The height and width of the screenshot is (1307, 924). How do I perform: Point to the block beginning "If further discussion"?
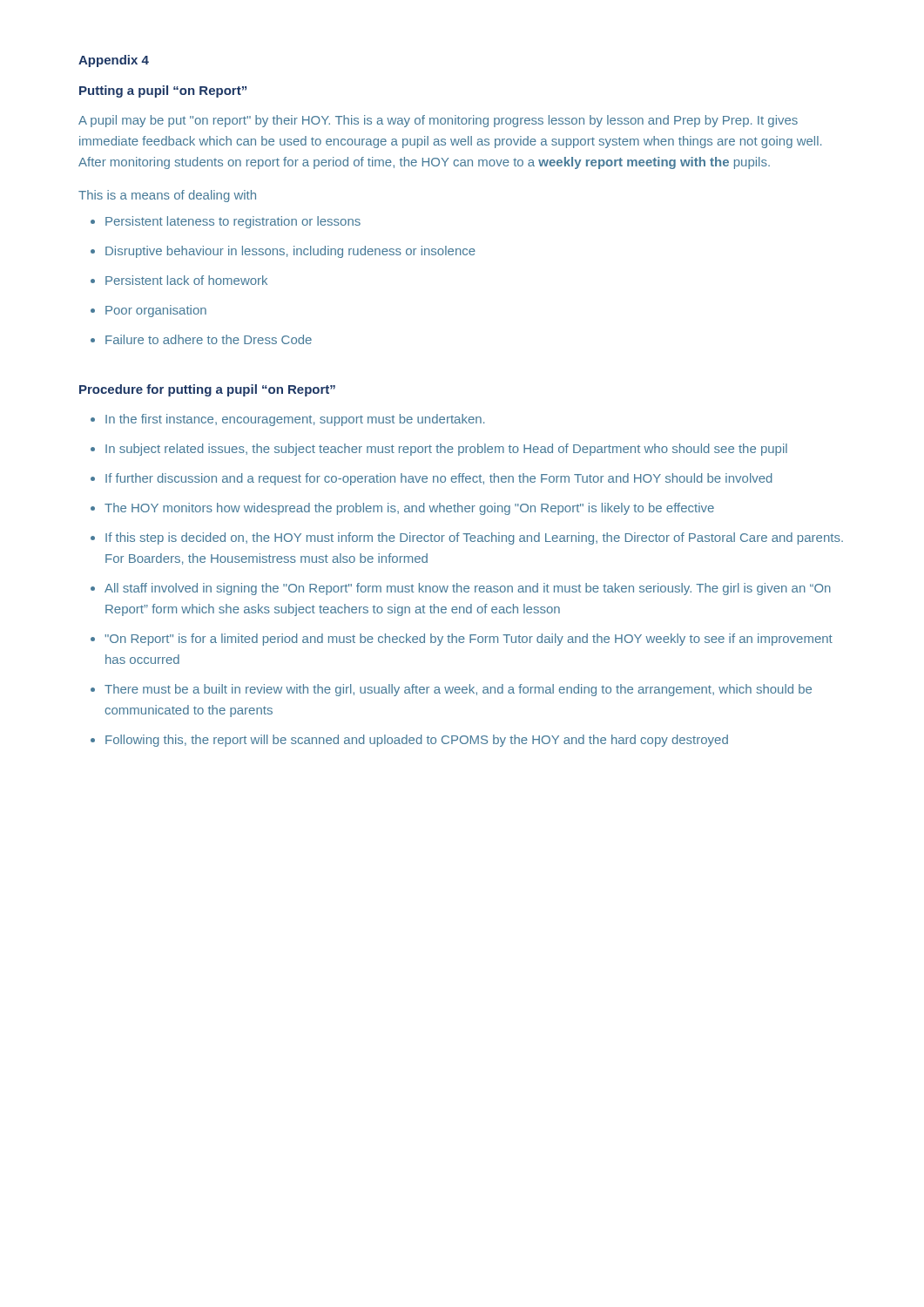pos(439,478)
